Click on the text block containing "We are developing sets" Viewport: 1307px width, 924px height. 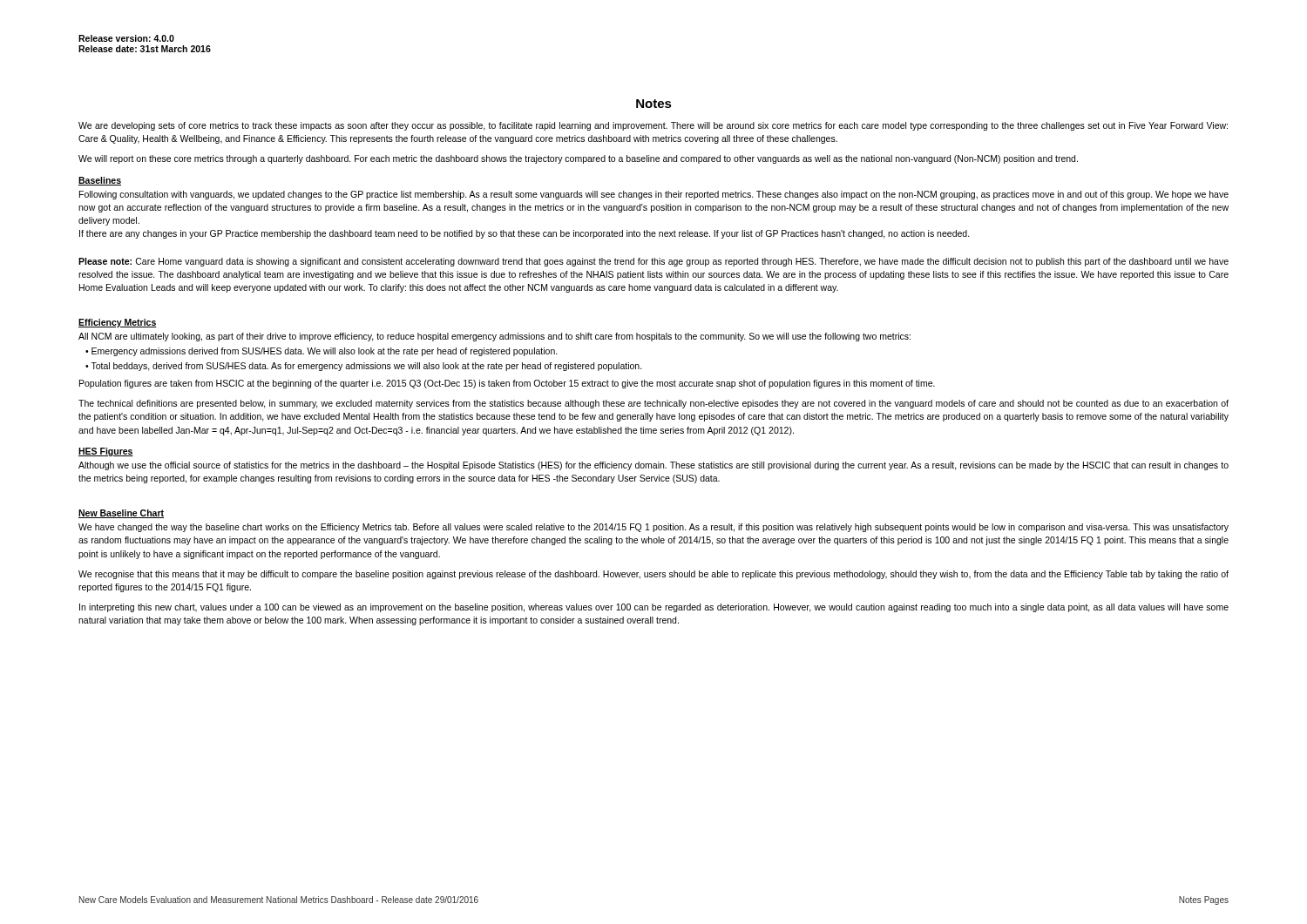pyautogui.click(x=654, y=132)
